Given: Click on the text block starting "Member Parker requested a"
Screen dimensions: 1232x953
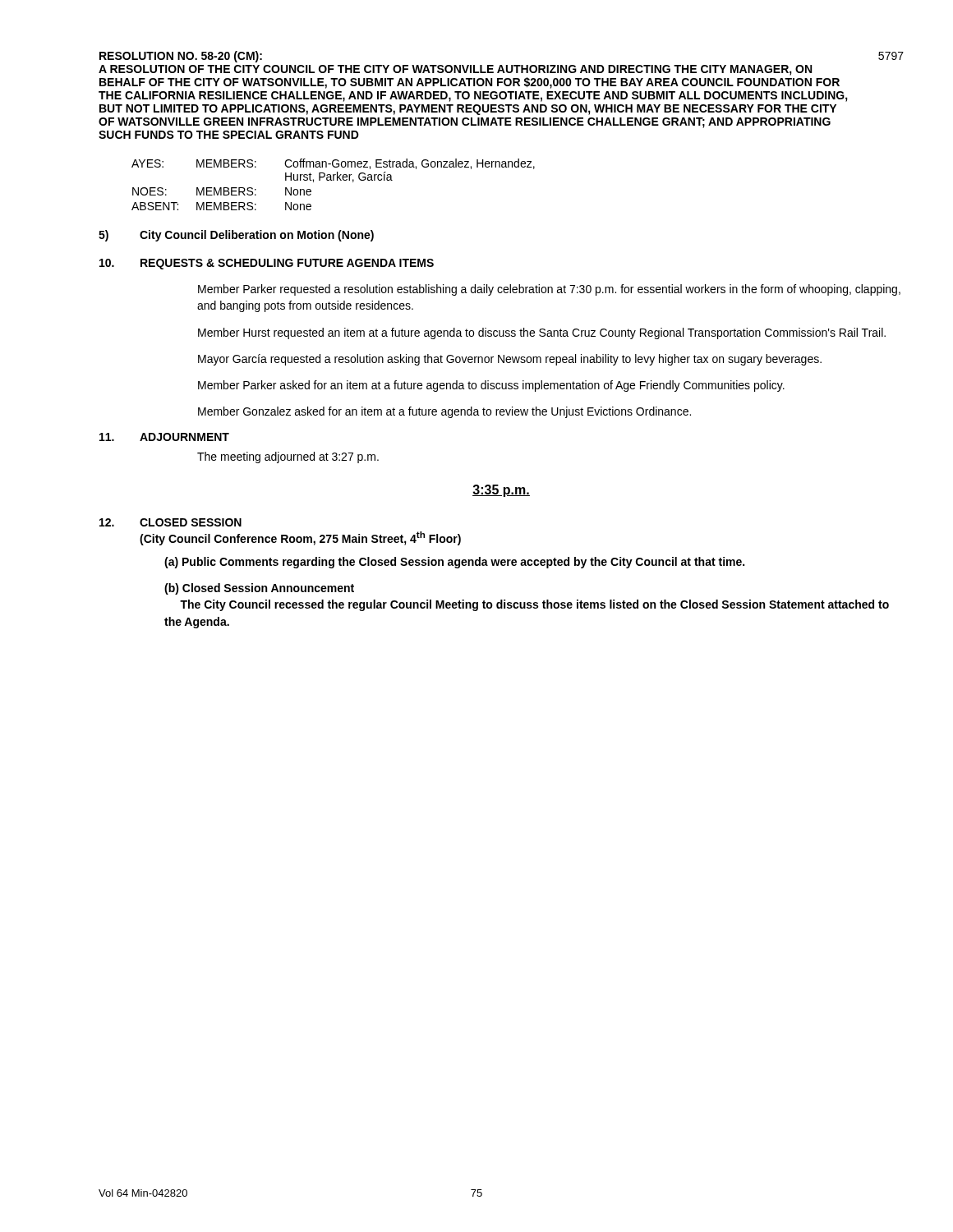Looking at the screenshot, I should click(x=549, y=297).
